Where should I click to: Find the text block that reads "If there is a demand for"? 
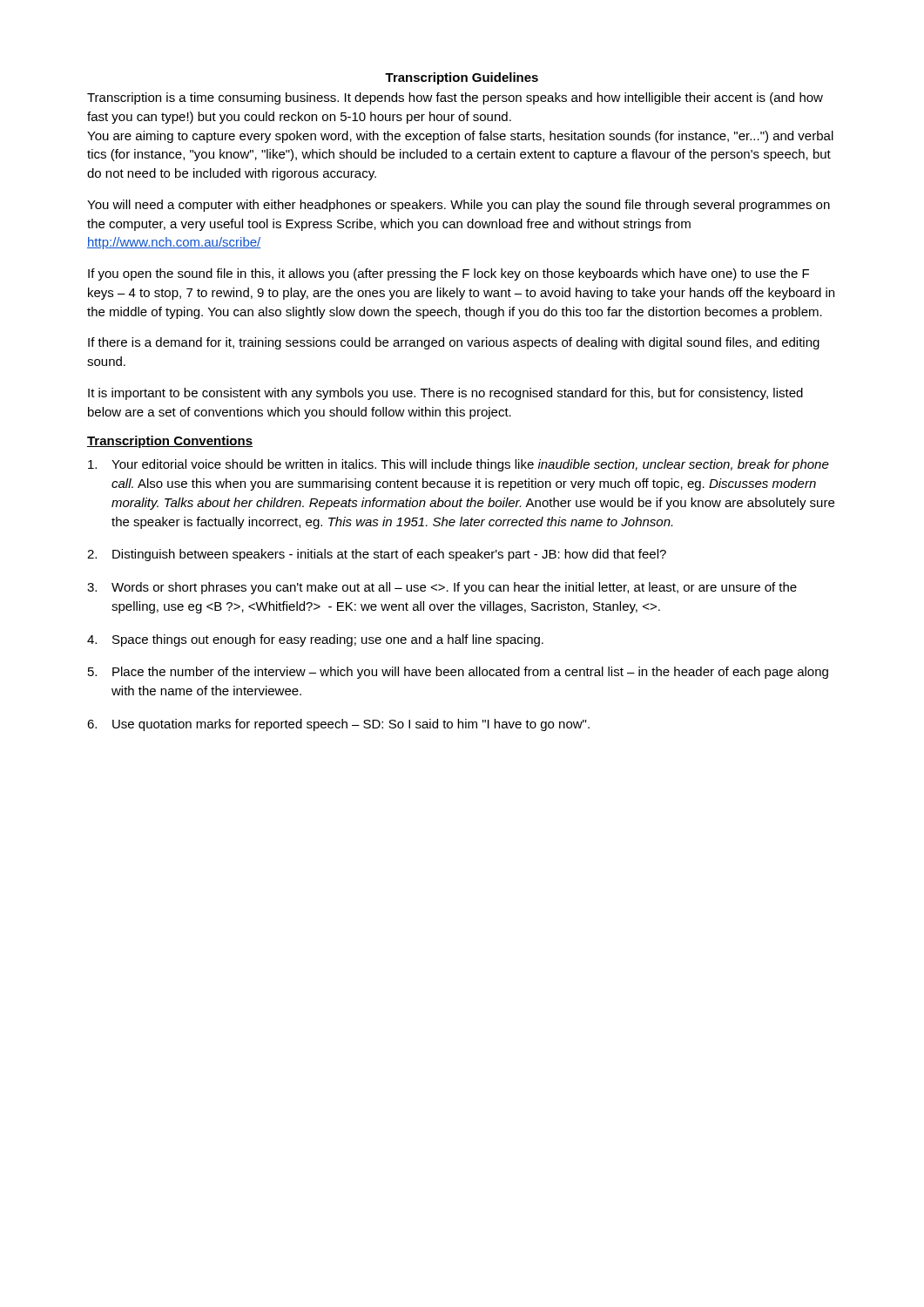[453, 352]
